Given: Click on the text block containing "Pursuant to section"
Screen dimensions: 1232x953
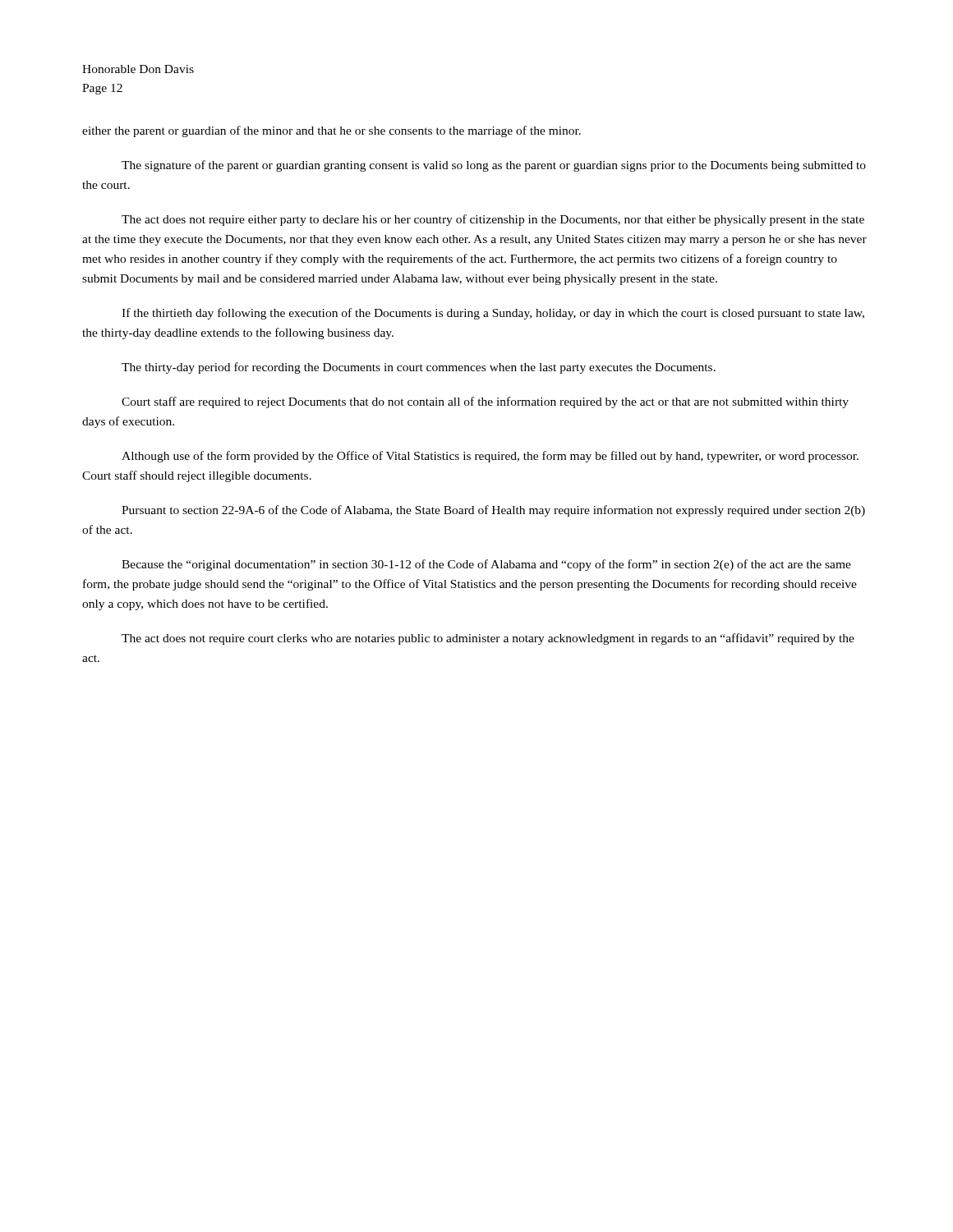Looking at the screenshot, I should click(474, 519).
